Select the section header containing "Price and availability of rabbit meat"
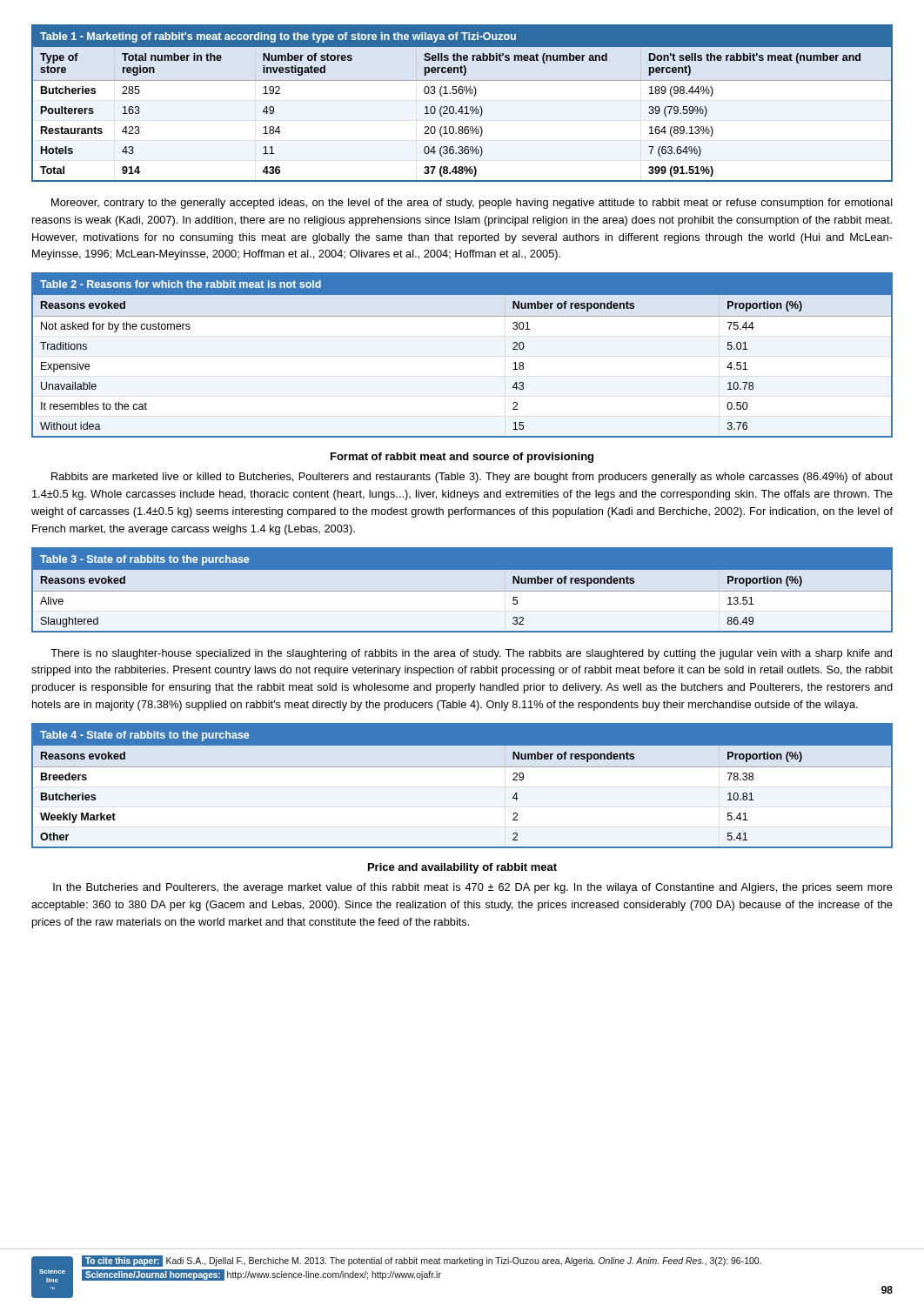The height and width of the screenshot is (1305, 924). coord(462,867)
